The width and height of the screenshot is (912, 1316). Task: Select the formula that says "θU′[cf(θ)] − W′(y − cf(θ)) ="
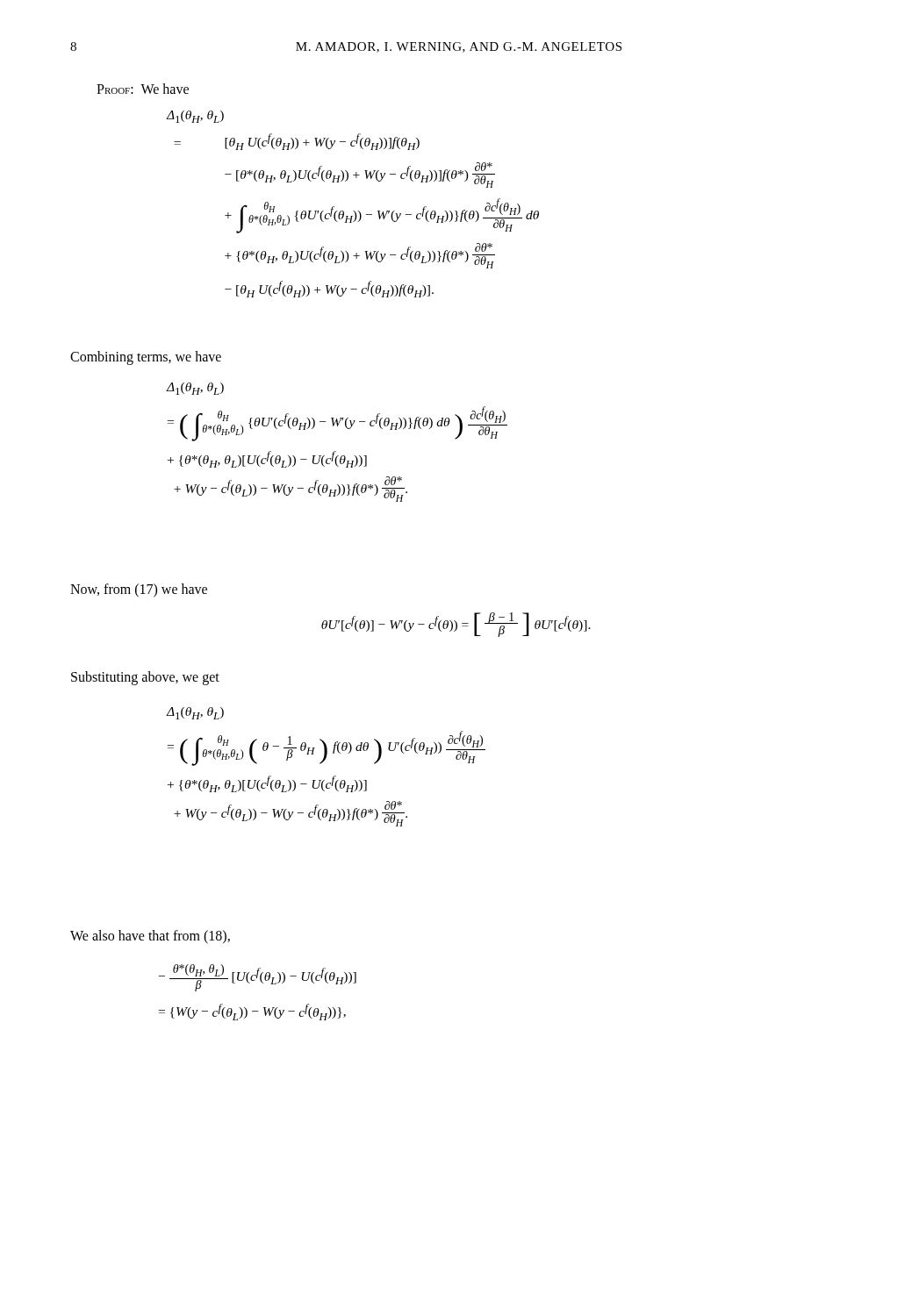pos(456,623)
